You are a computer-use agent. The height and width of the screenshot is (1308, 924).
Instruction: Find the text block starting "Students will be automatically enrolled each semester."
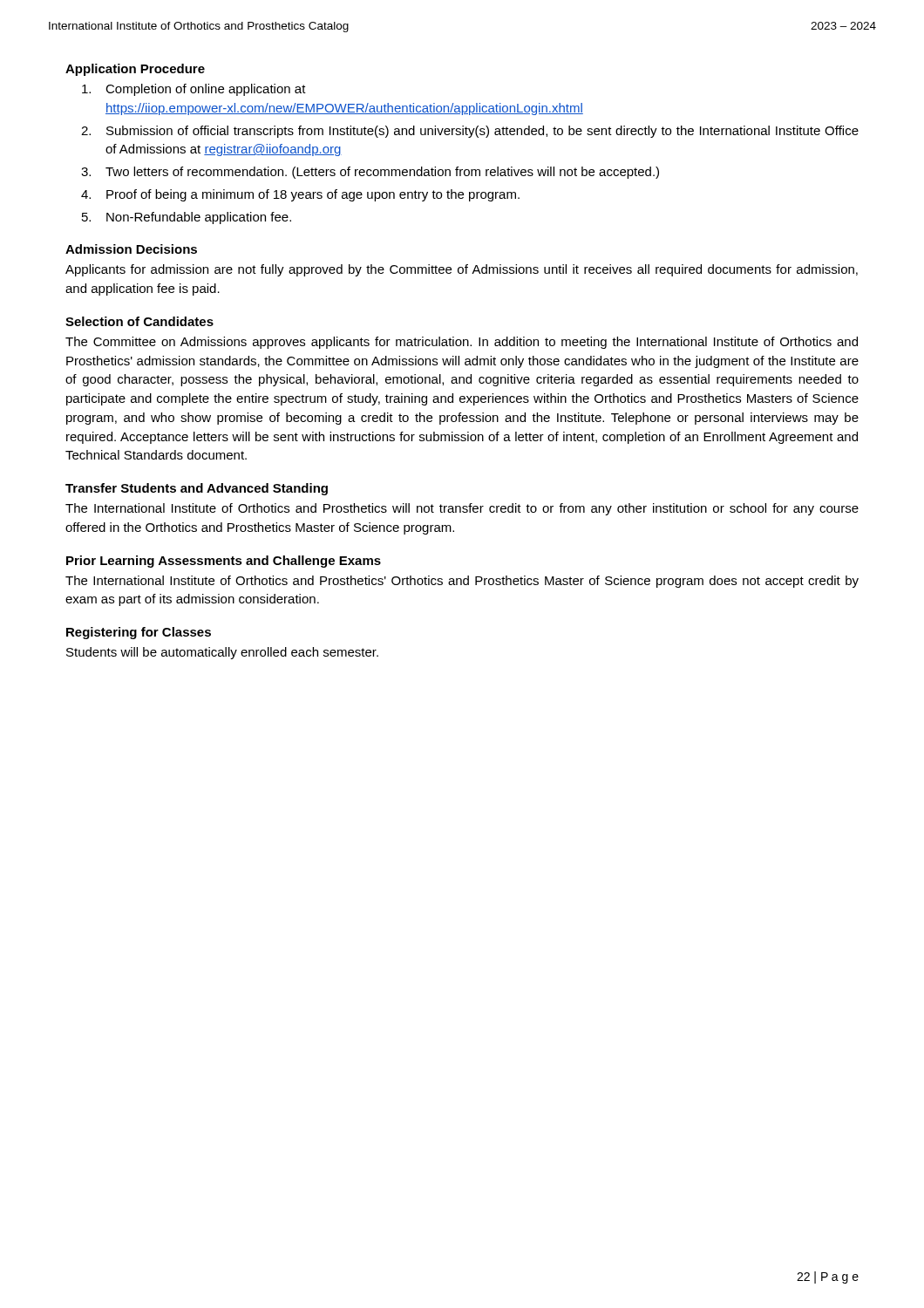(222, 652)
